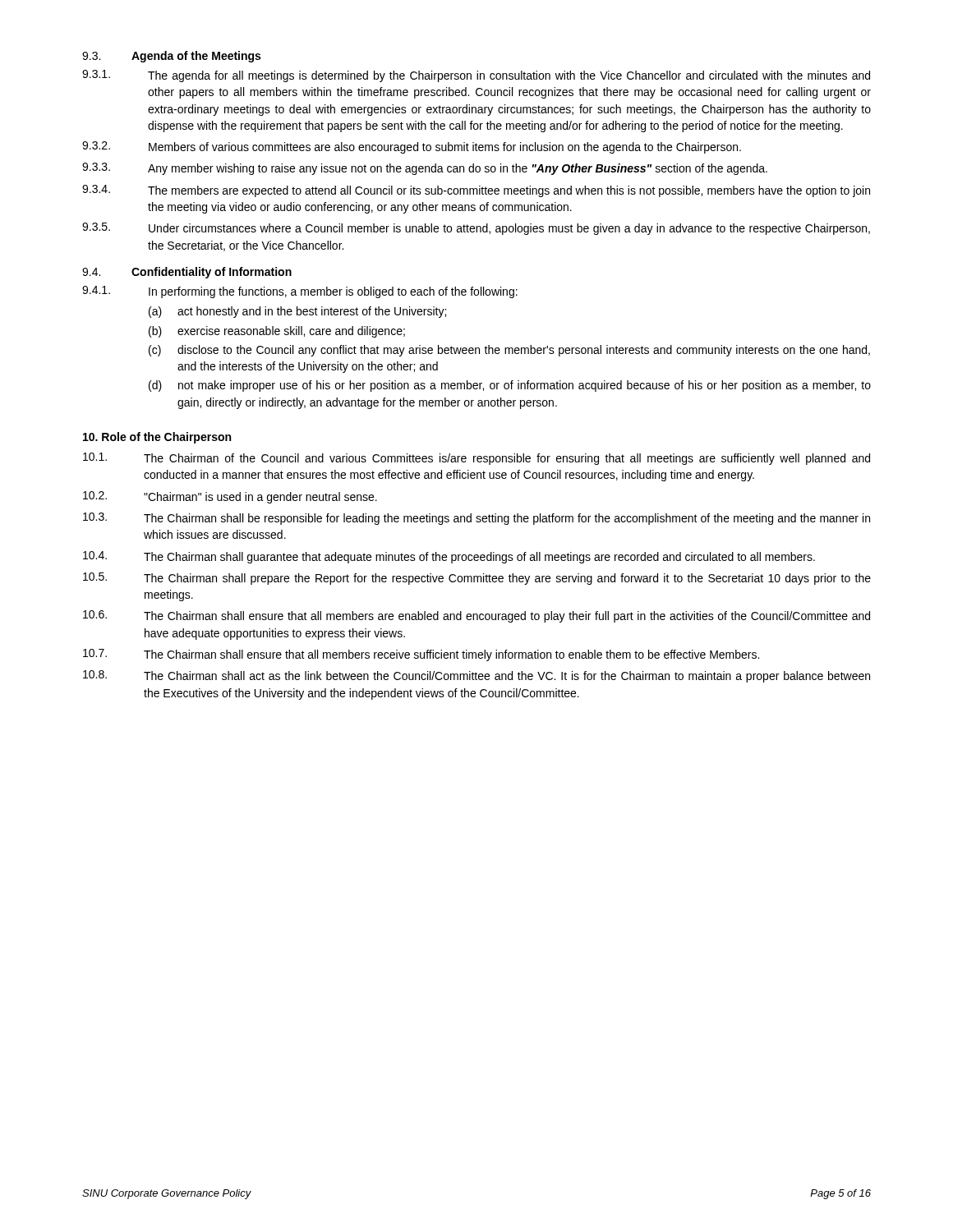The height and width of the screenshot is (1232, 953).
Task: Locate the block starting "10.4. The Chairman shall guarantee that"
Action: coord(476,557)
